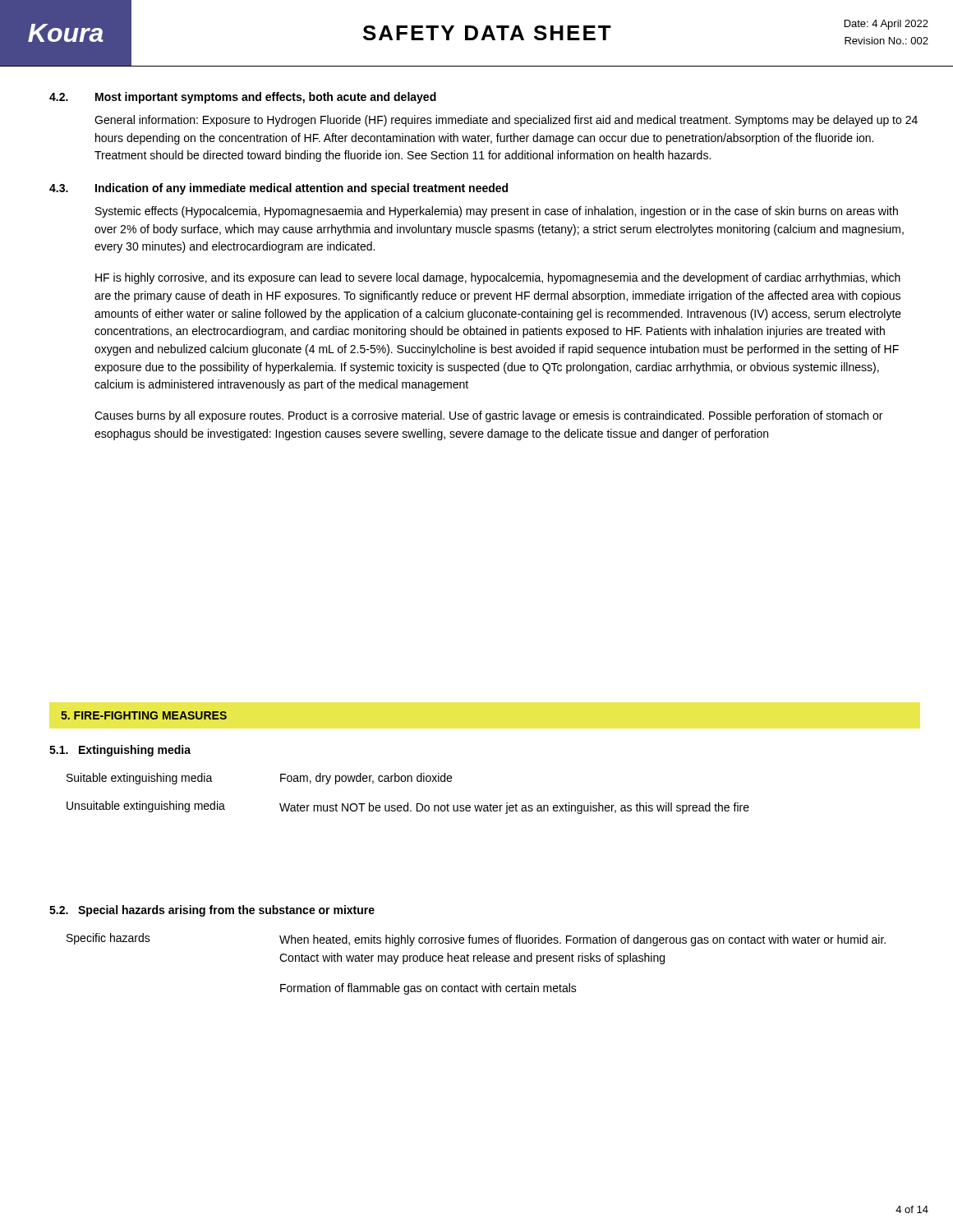This screenshot has height=1232, width=953.
Task: Find the element starting "Systemic effects (Hypocalcemia, Hypomagnesaemia"
Action: [499, 229]
